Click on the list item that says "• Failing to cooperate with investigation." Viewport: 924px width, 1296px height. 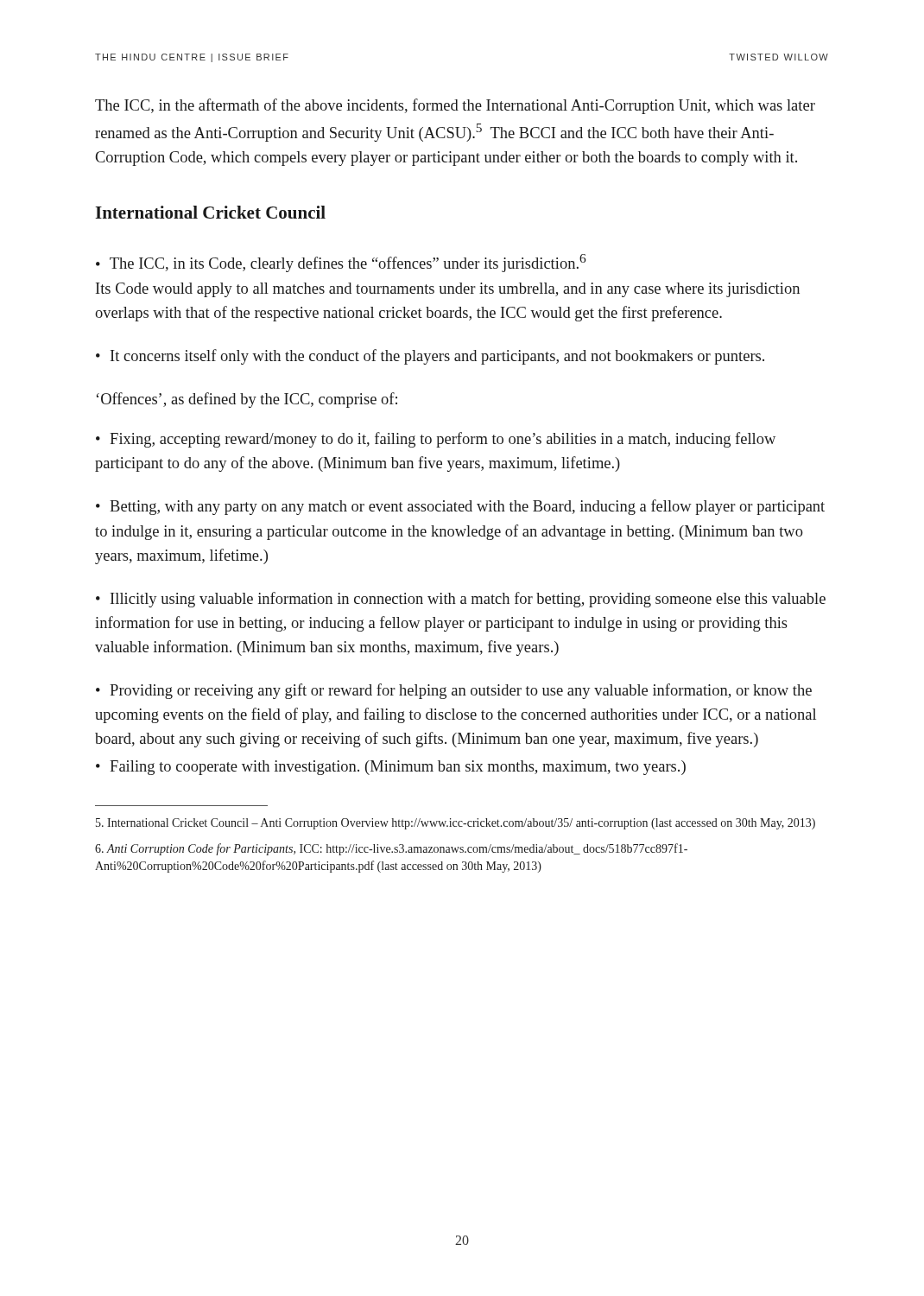click(x=391, y=767)
